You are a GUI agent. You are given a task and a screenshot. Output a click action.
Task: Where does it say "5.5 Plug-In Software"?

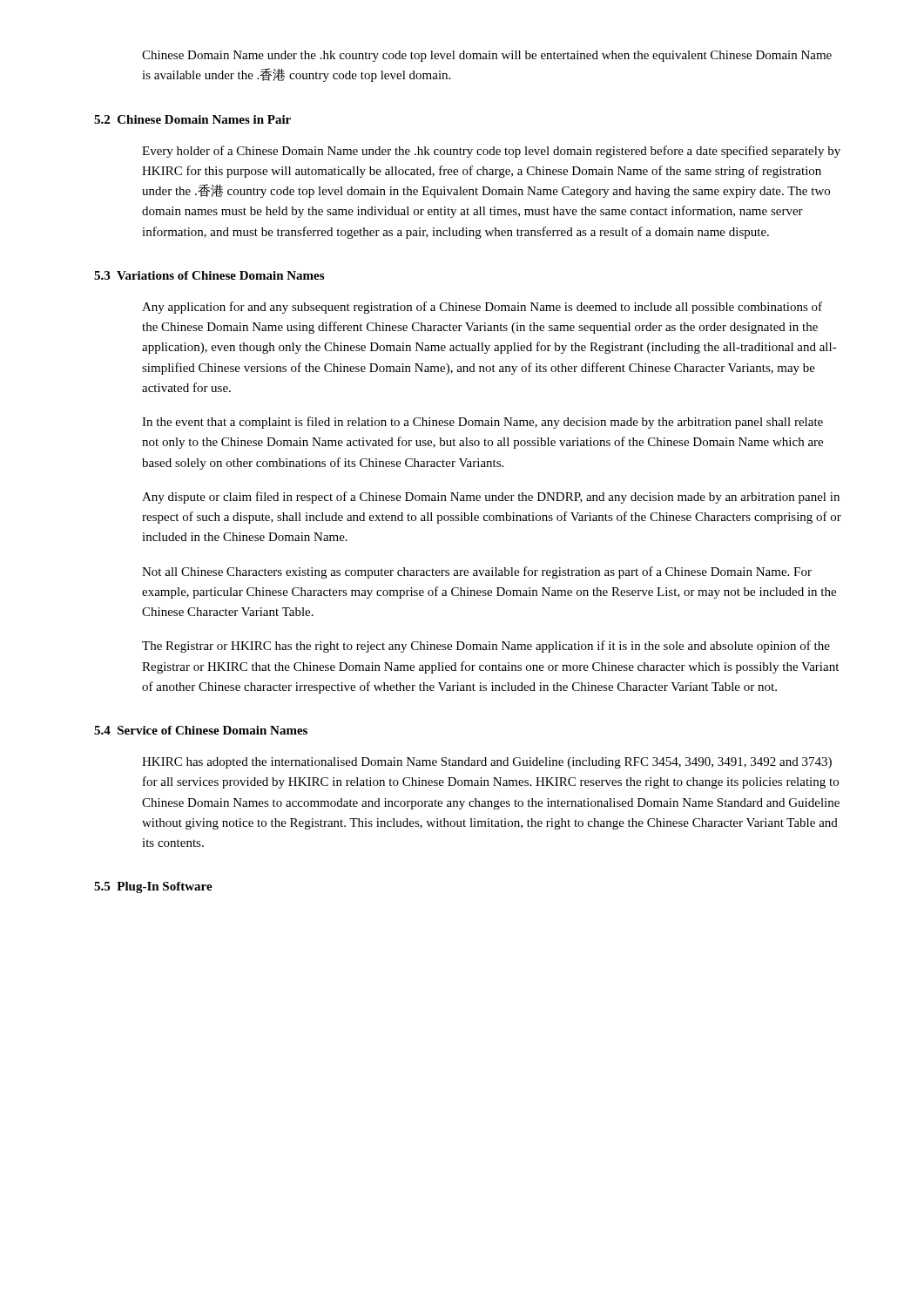point(153,886)
